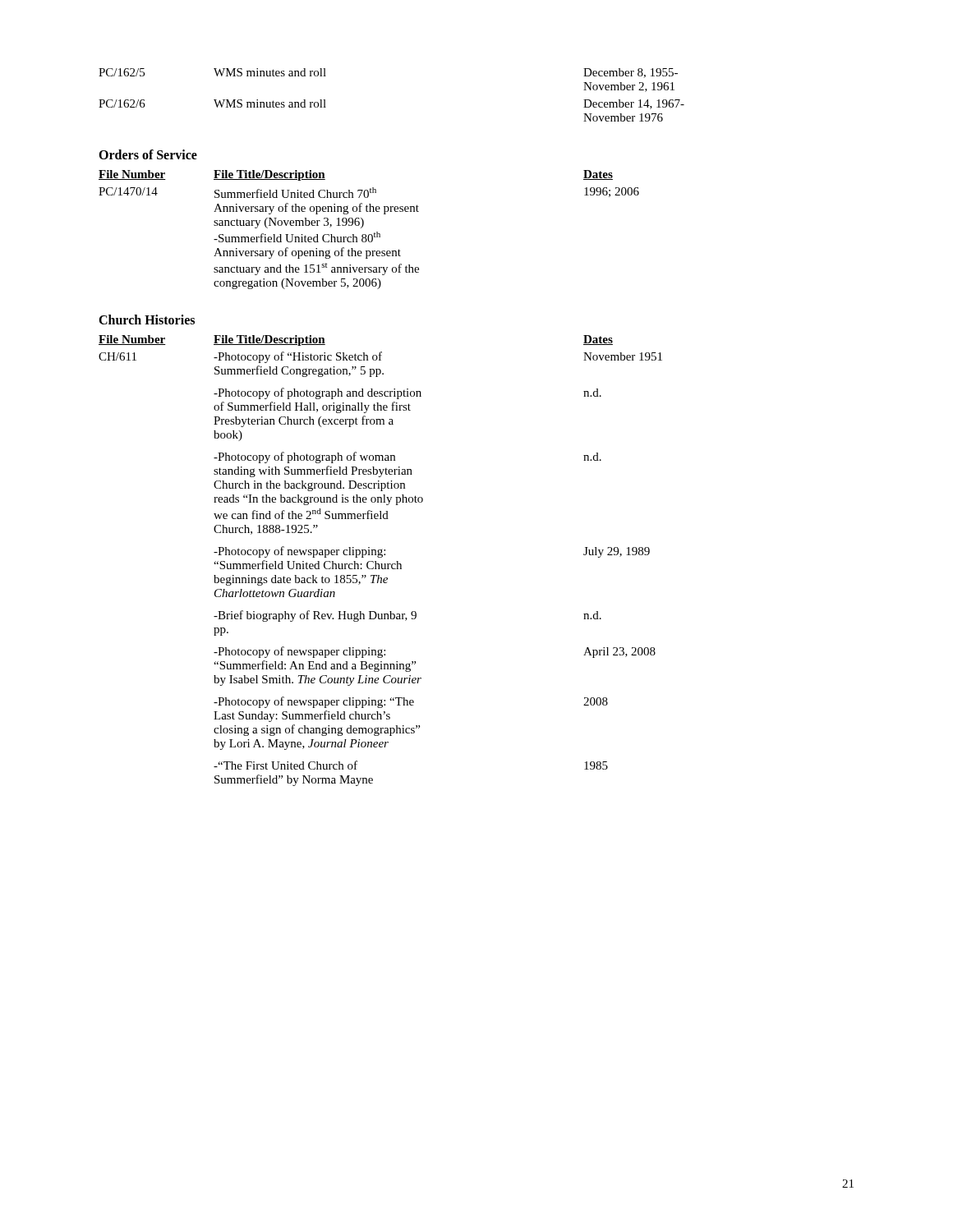Point to the block beginning "PC/162/5 WMS minutes and roll"

120,73
